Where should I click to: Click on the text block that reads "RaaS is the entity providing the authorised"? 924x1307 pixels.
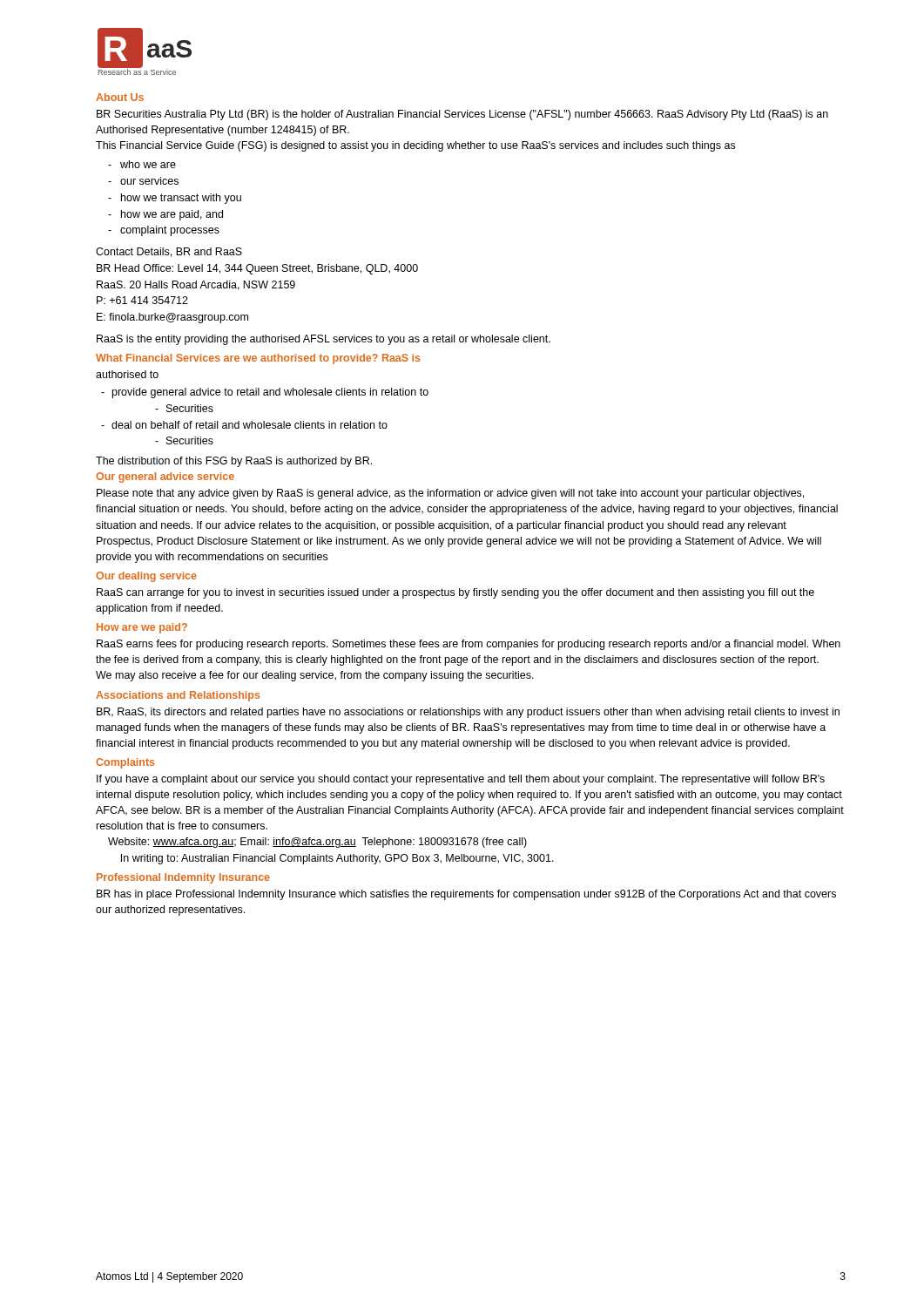[x=323, y=339]
